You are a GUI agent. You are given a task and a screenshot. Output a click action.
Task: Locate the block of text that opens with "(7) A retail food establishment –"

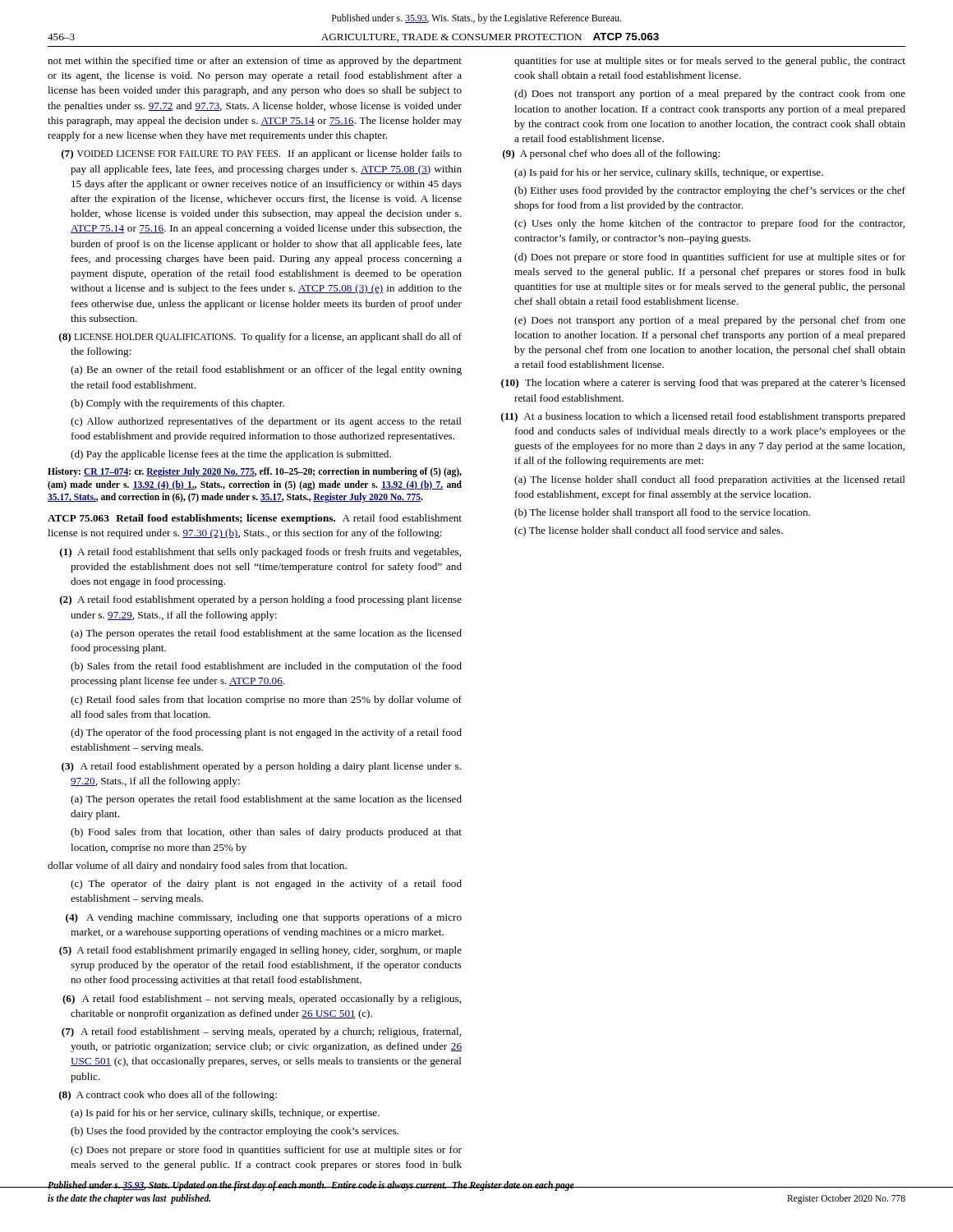pos(255,1054)
